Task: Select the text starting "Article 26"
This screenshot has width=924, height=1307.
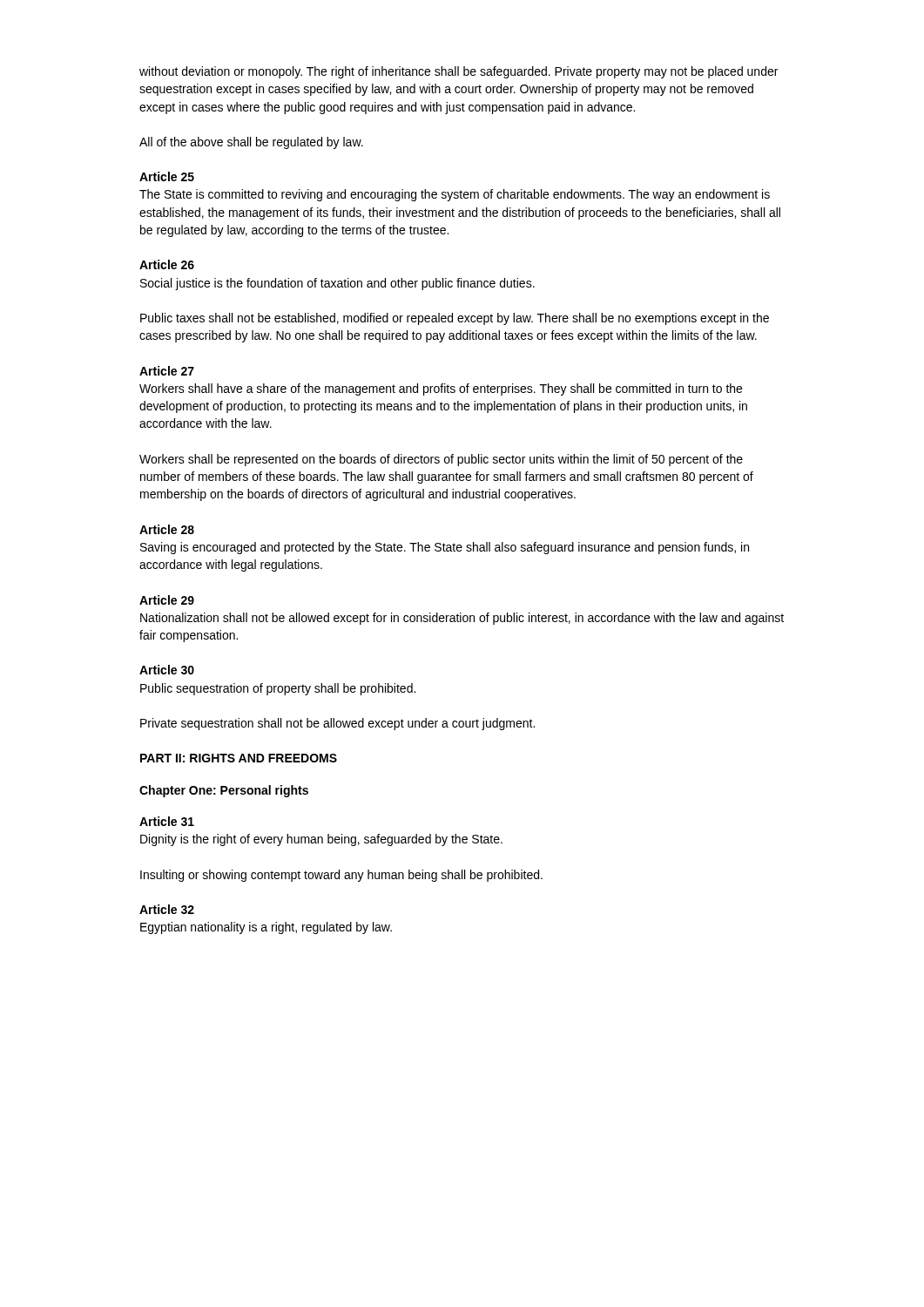Action: click(167, 265)
